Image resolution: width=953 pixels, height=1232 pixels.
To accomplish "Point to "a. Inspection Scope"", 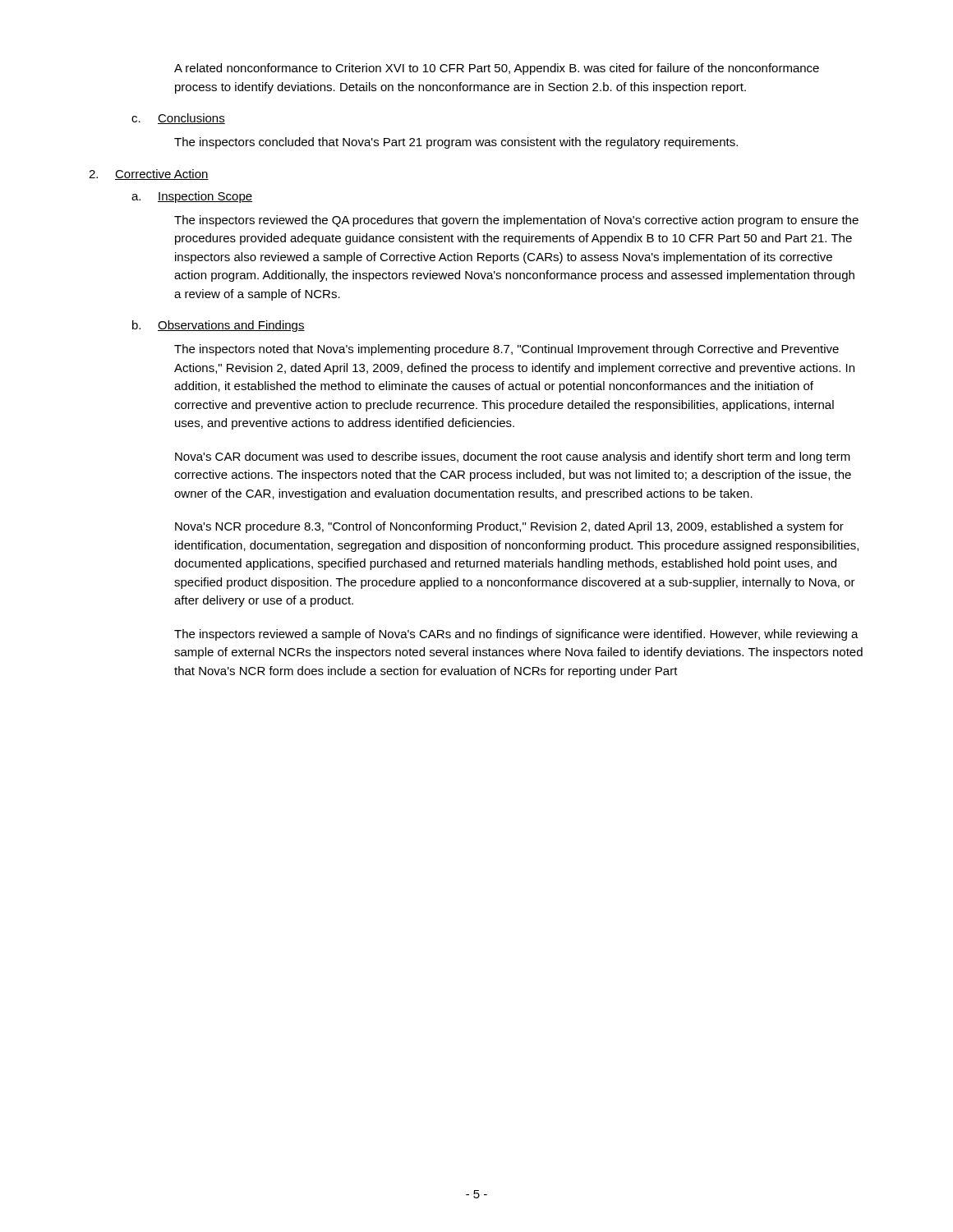I will tap(192, 197).
